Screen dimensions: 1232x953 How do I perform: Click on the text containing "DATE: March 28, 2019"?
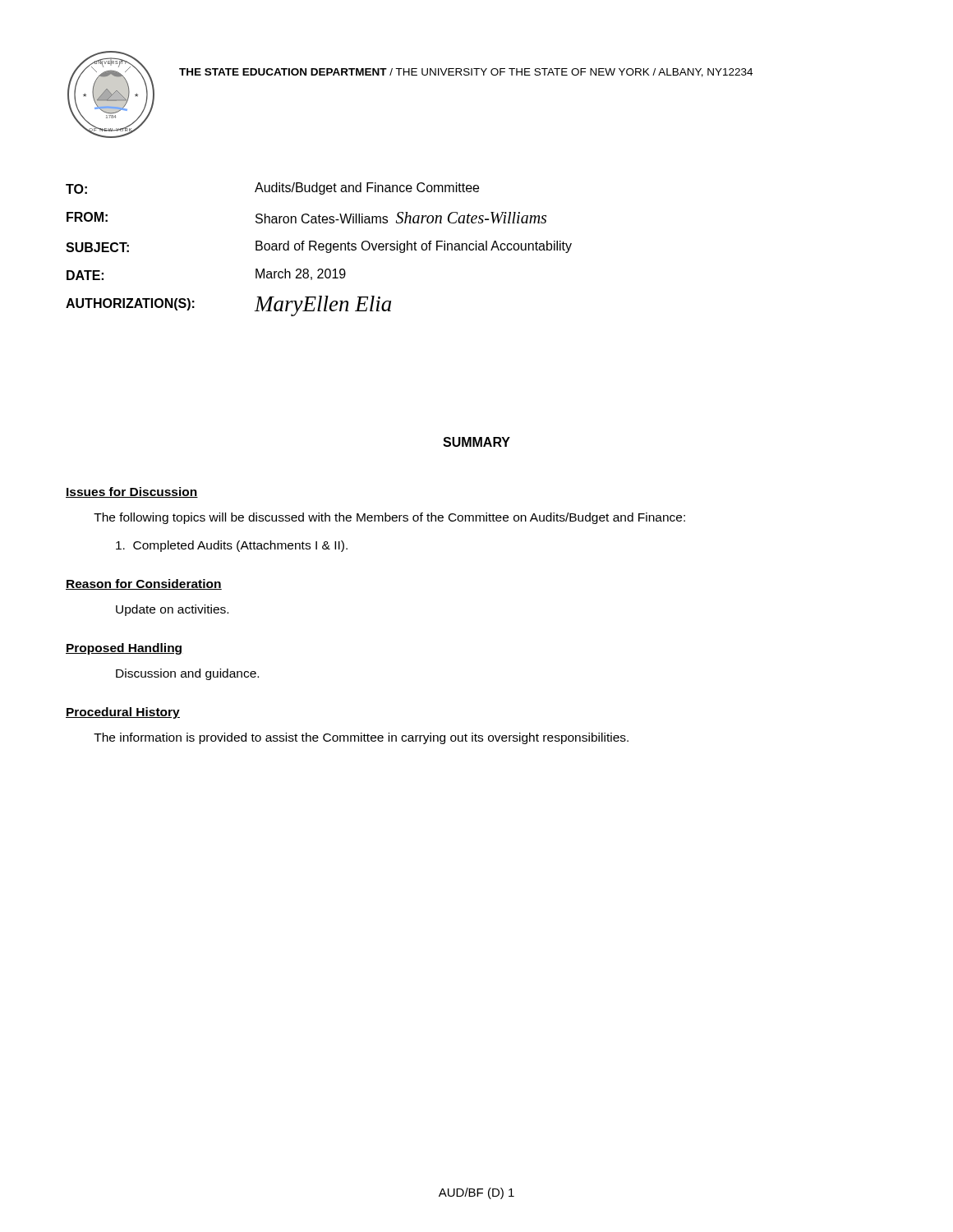coord(83,275)
